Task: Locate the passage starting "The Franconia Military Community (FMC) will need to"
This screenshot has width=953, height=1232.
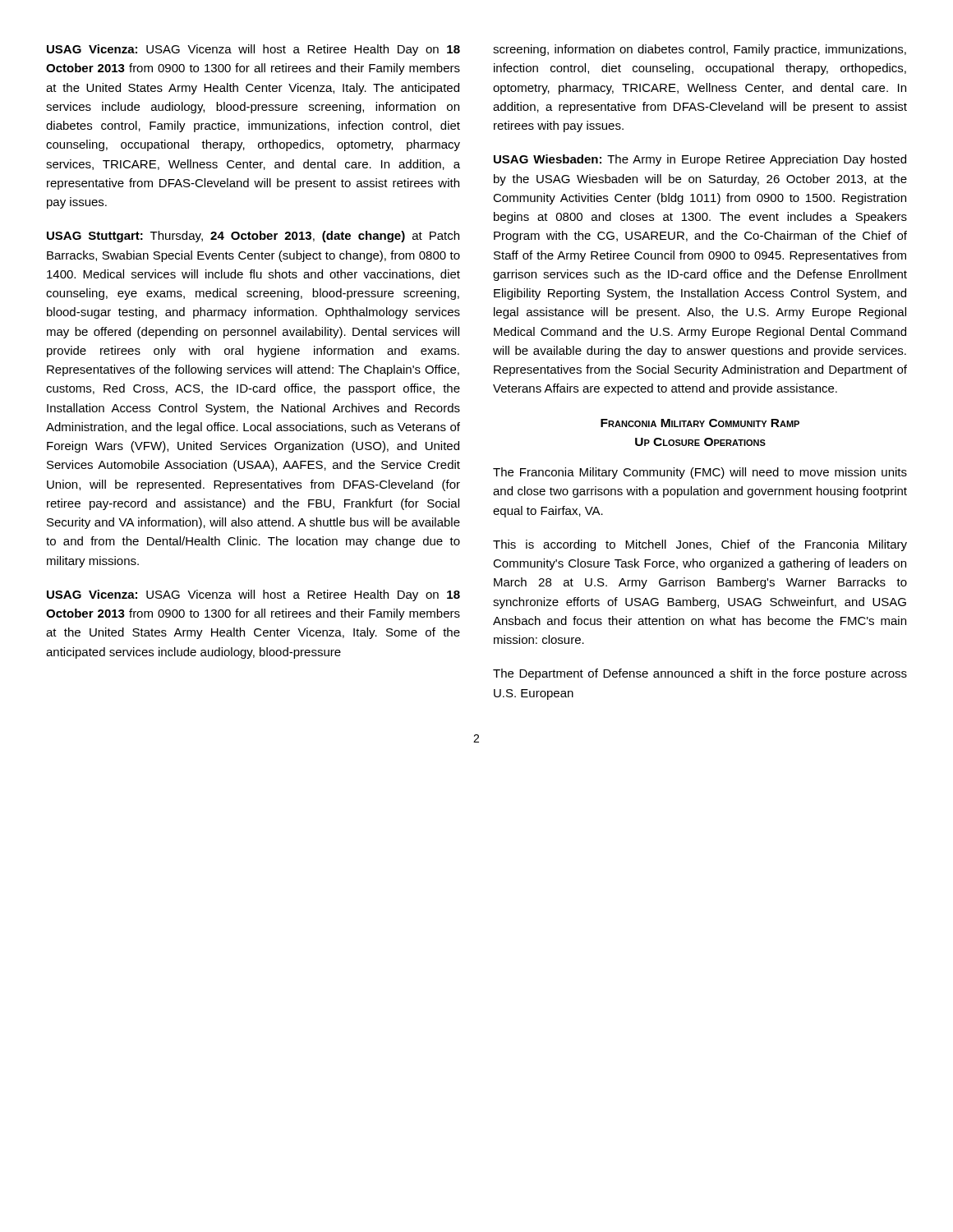Action: click(700, 491)
